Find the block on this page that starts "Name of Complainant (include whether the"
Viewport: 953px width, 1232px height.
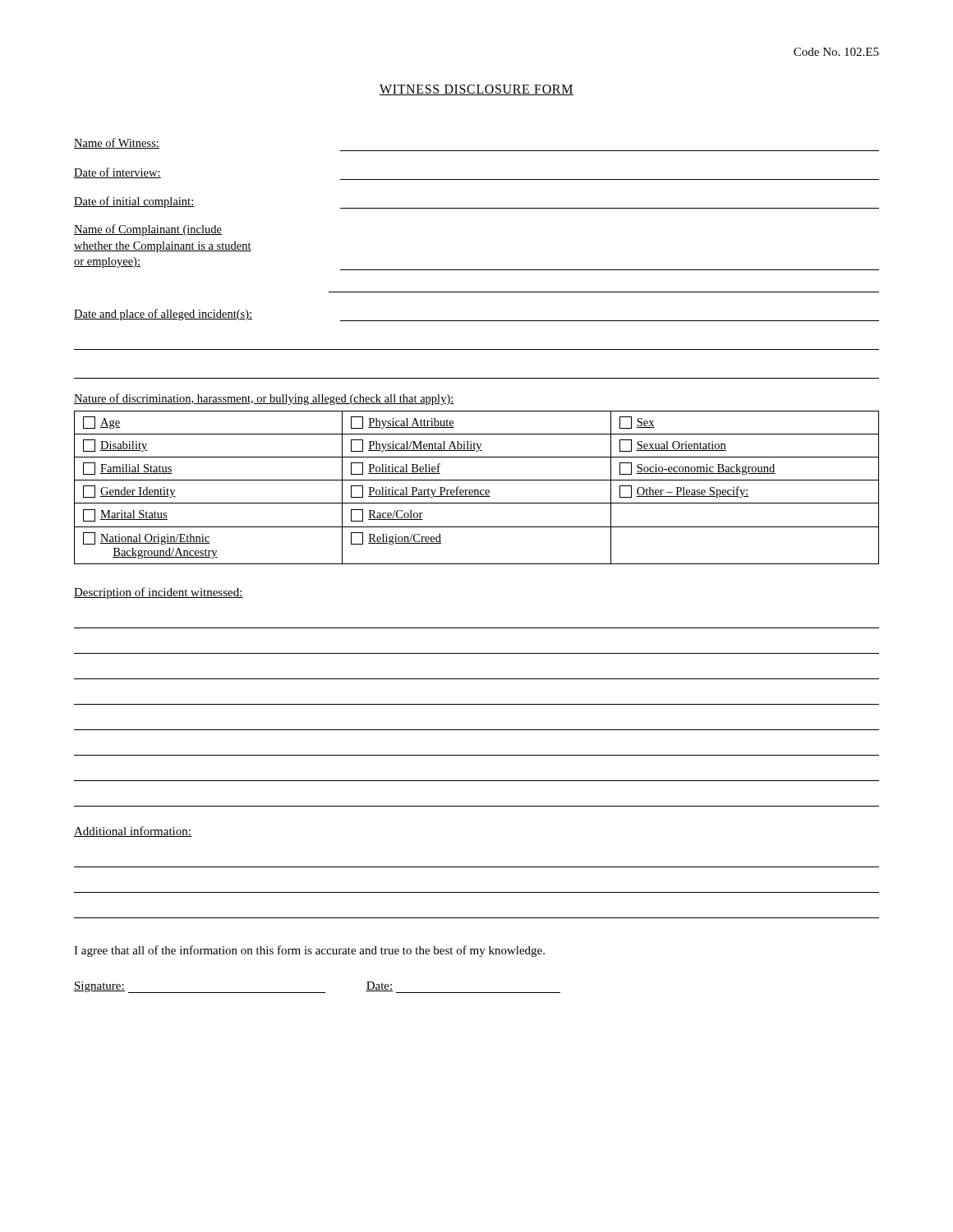[x=148, y=230]
